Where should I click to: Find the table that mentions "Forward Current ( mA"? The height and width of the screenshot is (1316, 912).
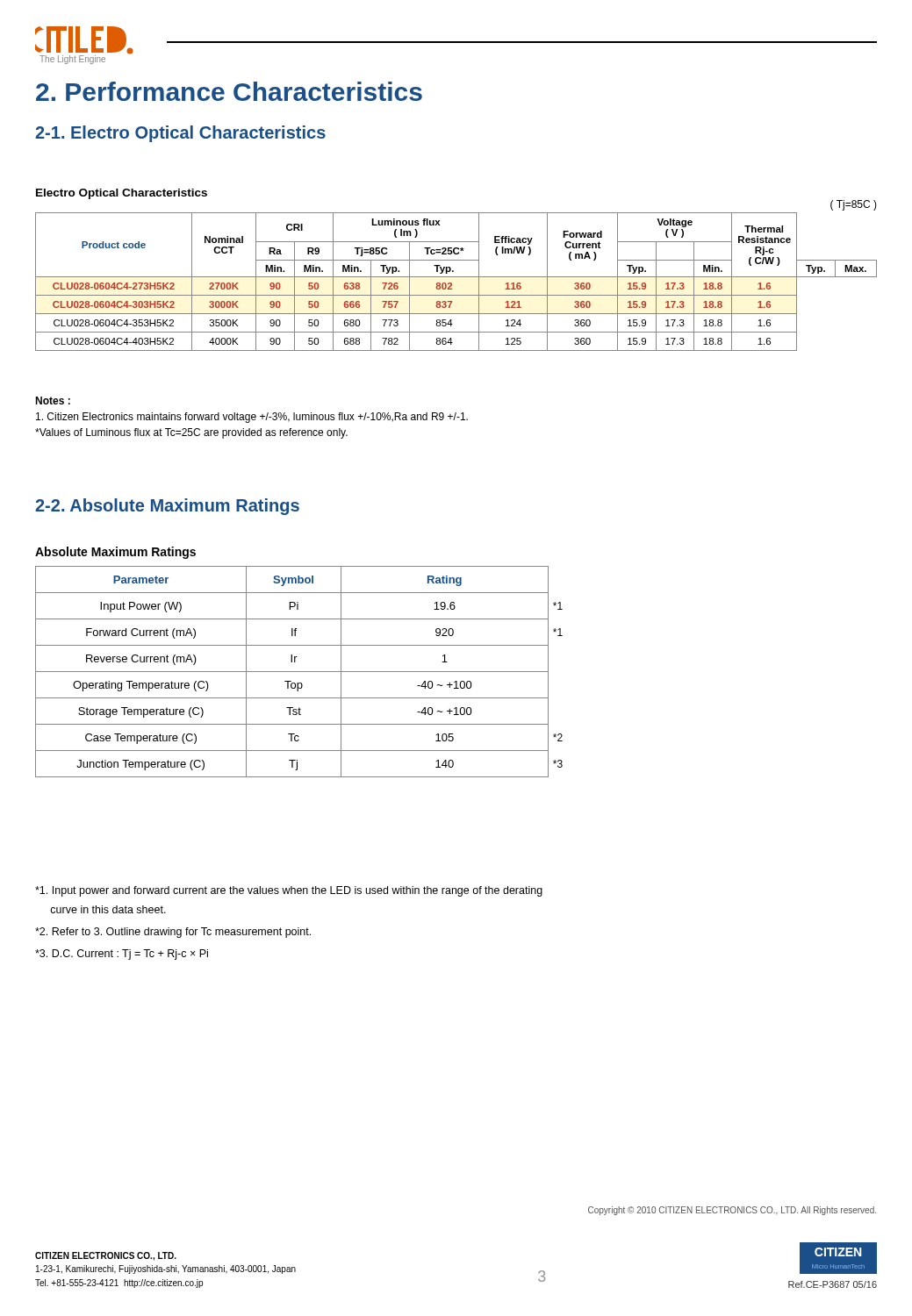pos(456,275)
